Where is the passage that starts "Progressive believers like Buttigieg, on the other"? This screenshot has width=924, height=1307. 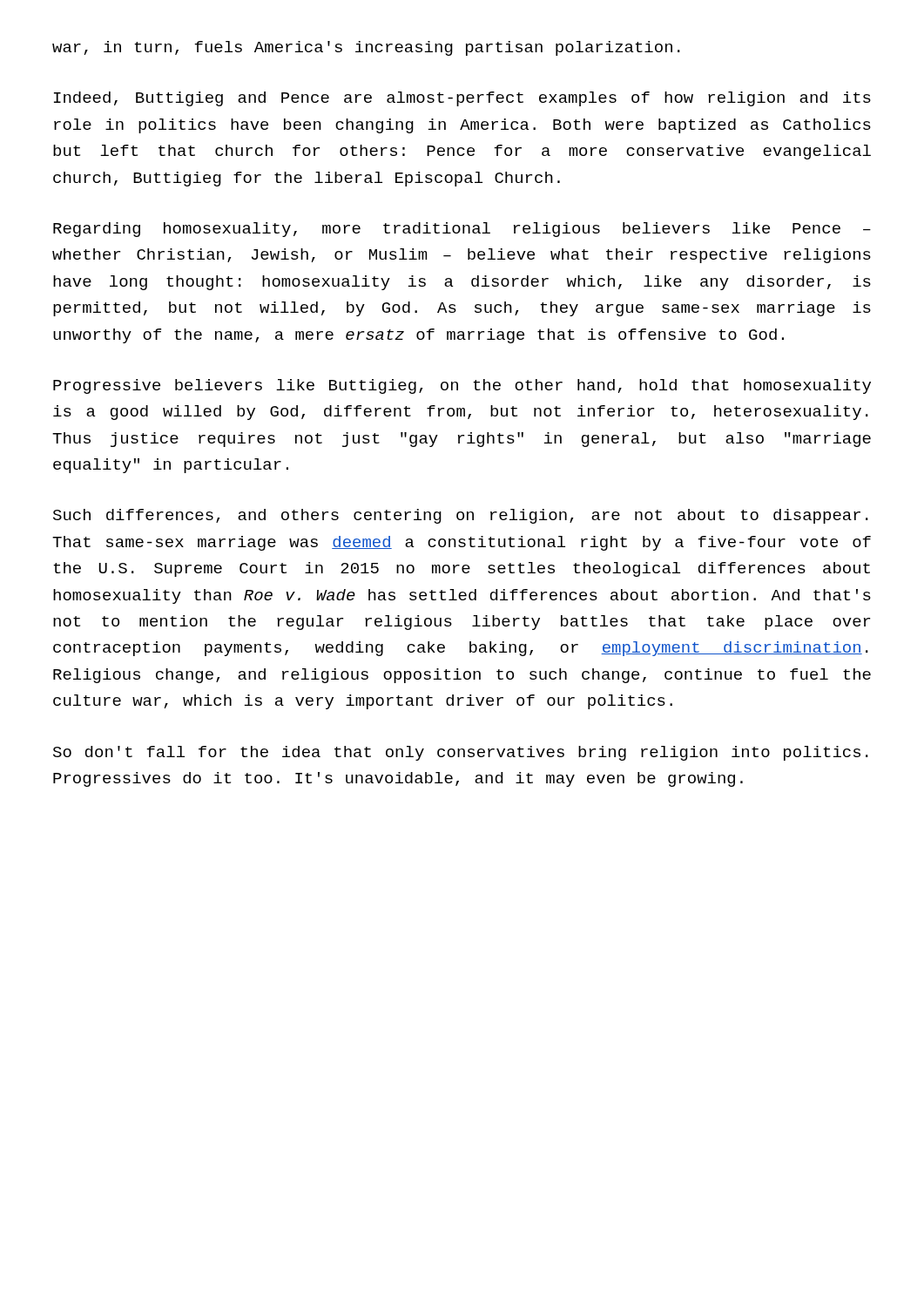[462, 426]
